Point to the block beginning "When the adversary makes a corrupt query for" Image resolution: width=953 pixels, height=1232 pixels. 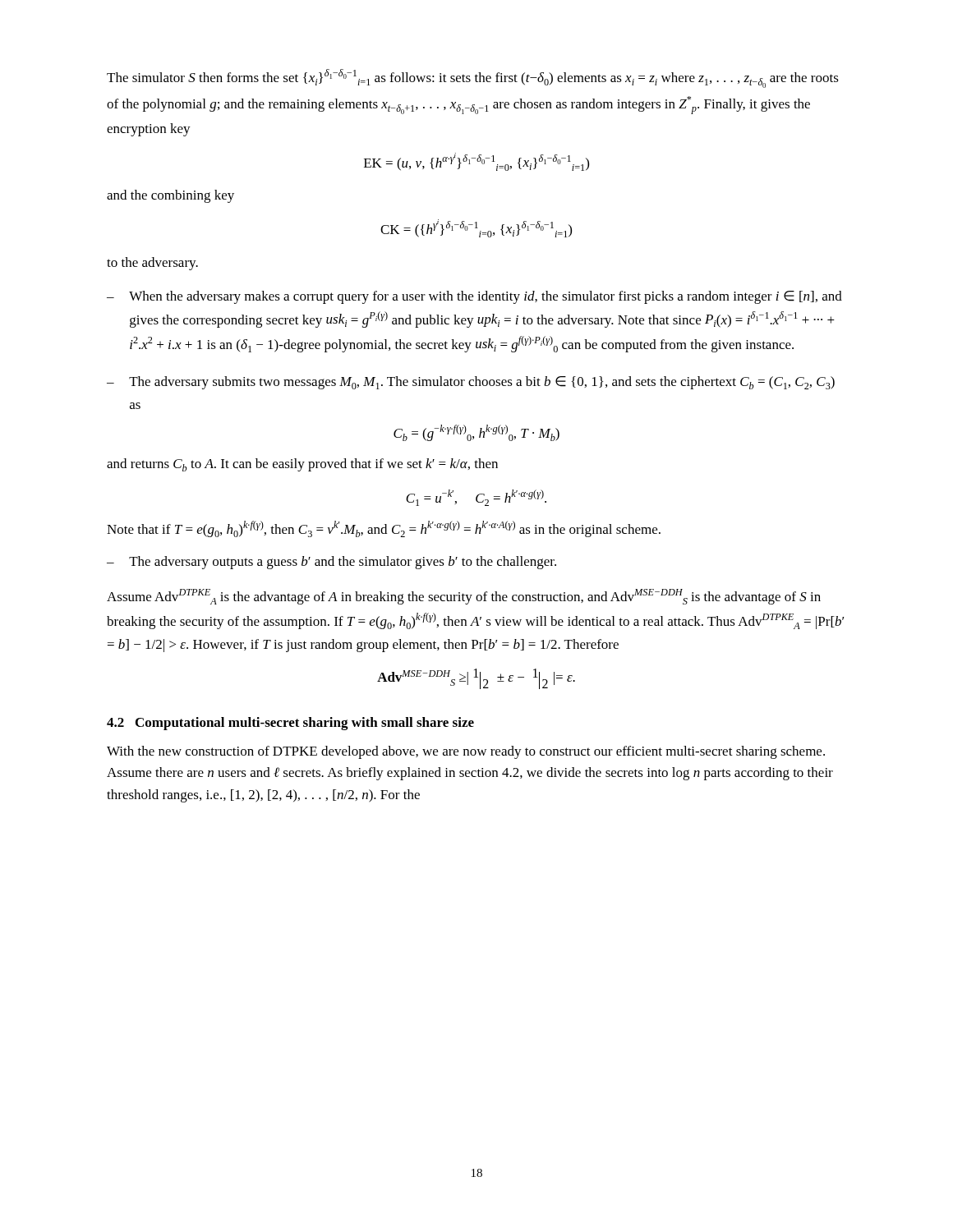pyautogui.click(x=486, y=322)
